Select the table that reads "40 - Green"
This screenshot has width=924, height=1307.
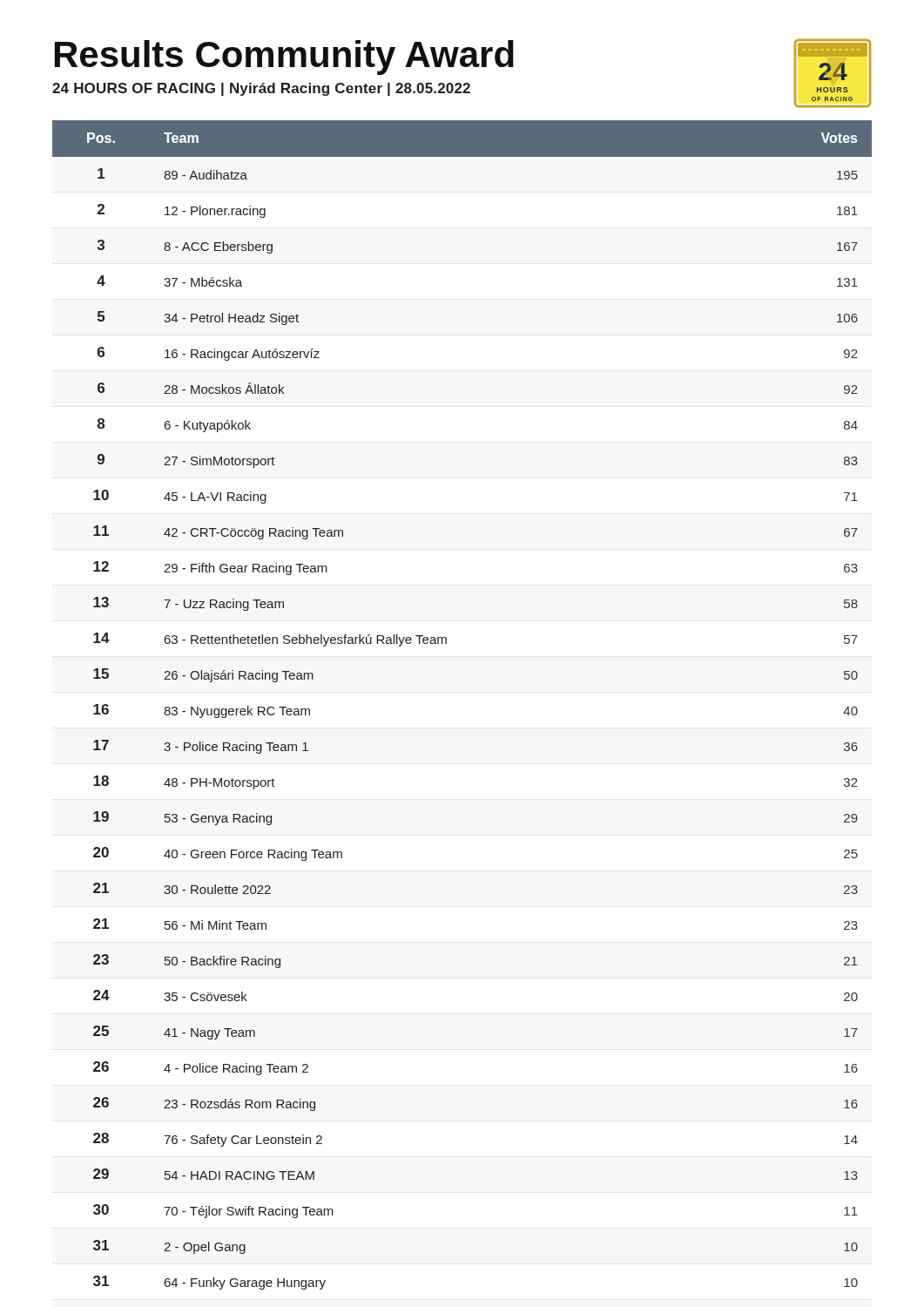tap(462, 714)
